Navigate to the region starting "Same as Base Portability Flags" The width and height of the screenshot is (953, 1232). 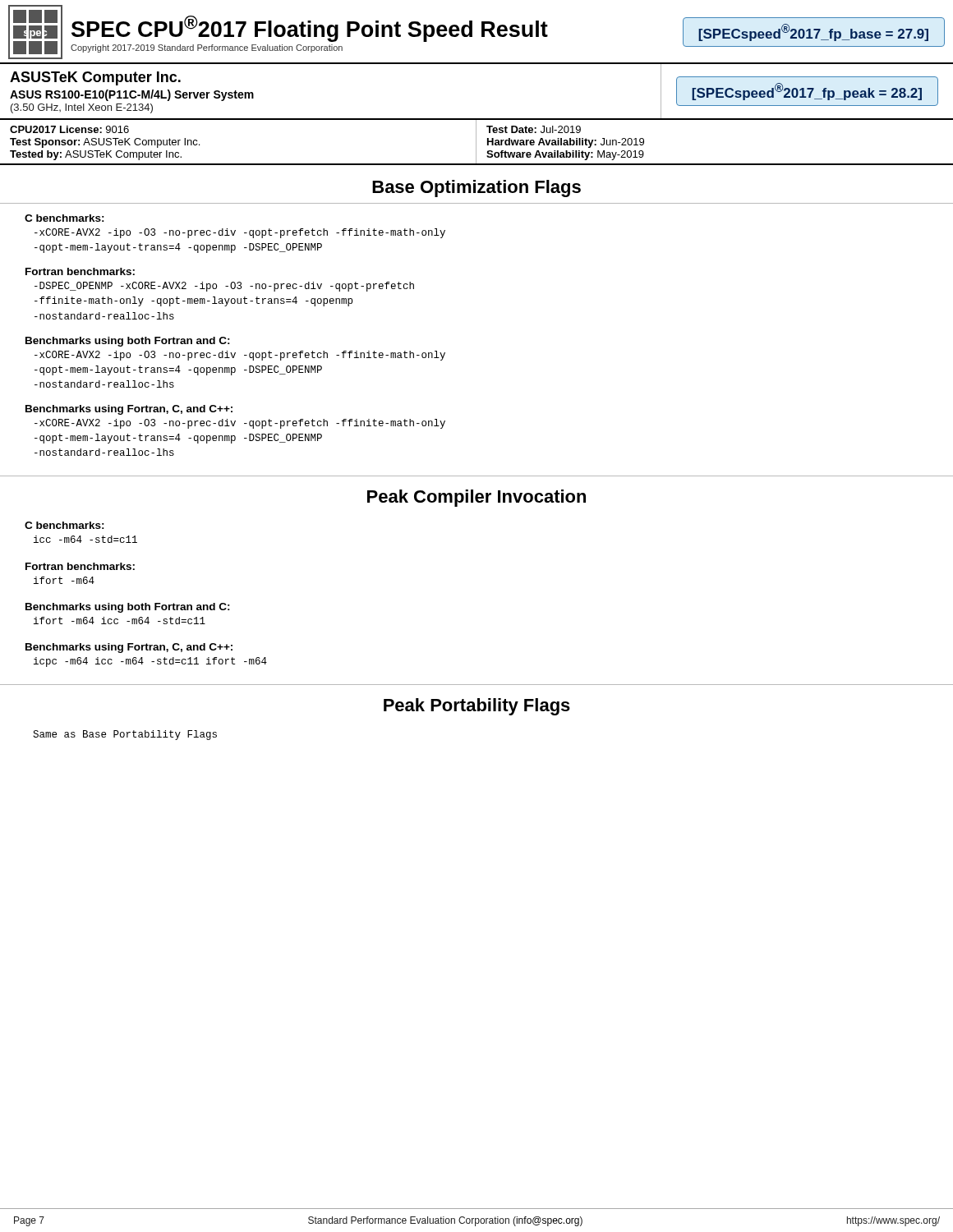125,735
